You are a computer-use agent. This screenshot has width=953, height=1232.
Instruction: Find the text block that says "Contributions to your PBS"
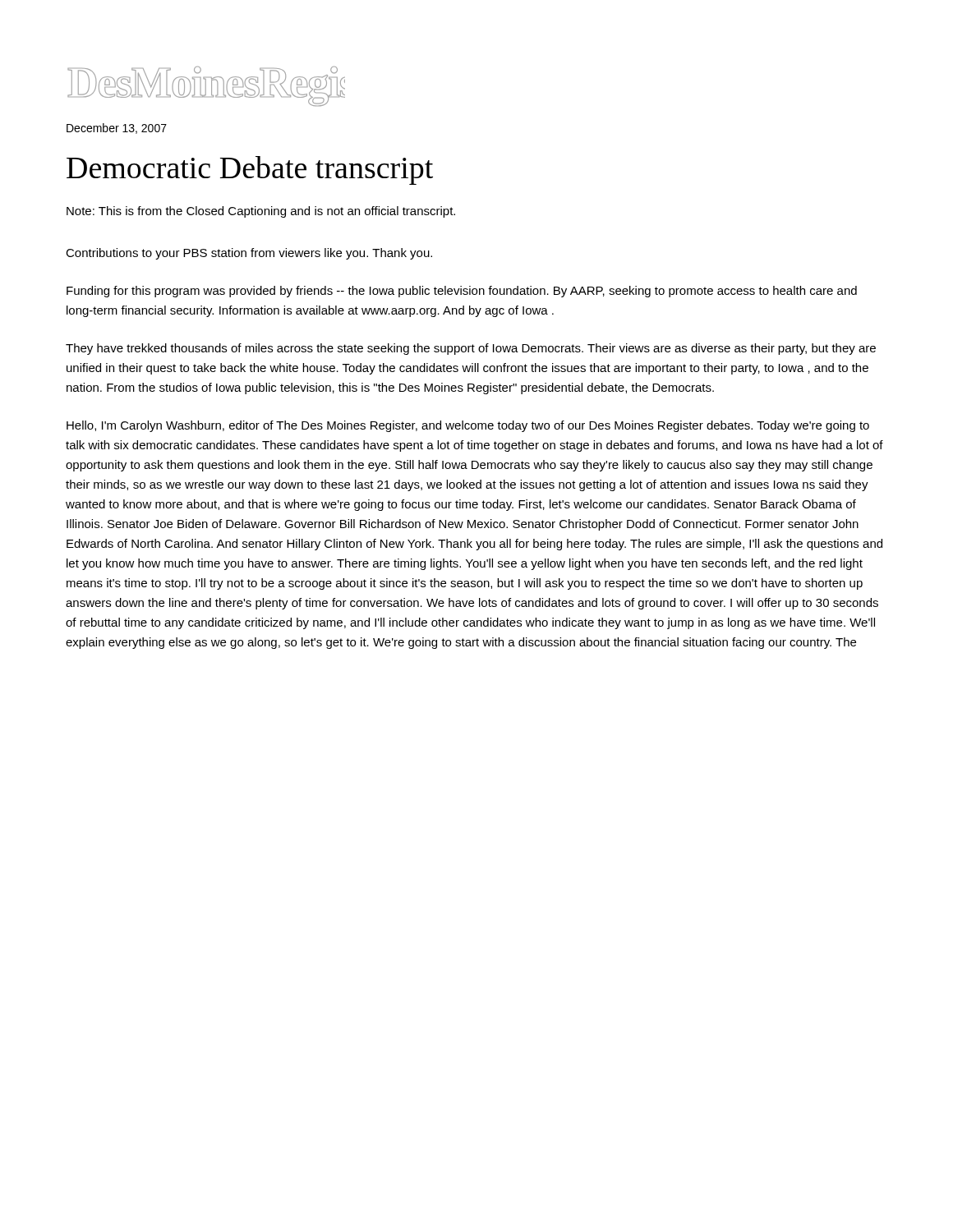[250, 253]
